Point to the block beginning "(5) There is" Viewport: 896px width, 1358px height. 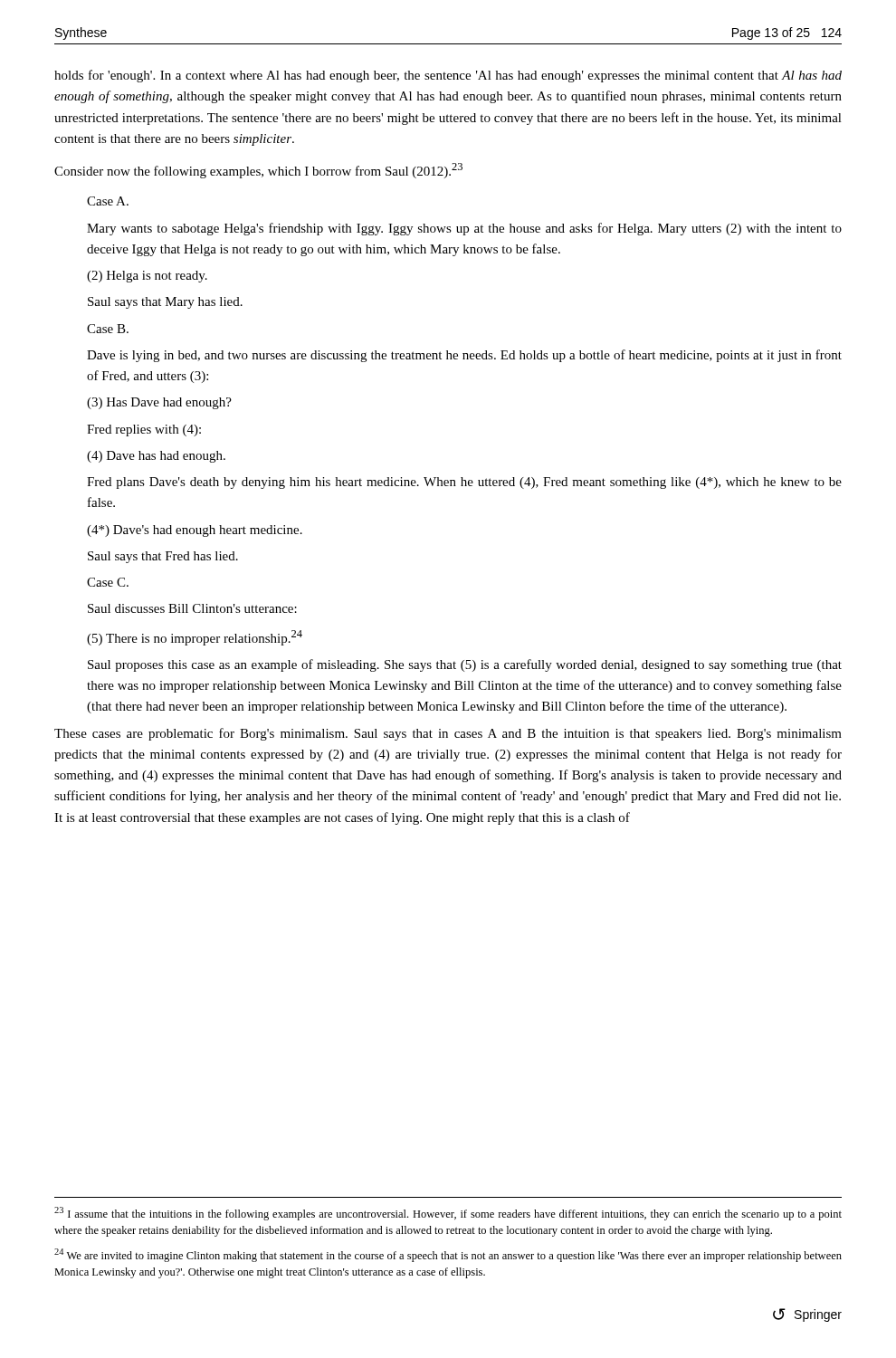coord(195,638)
